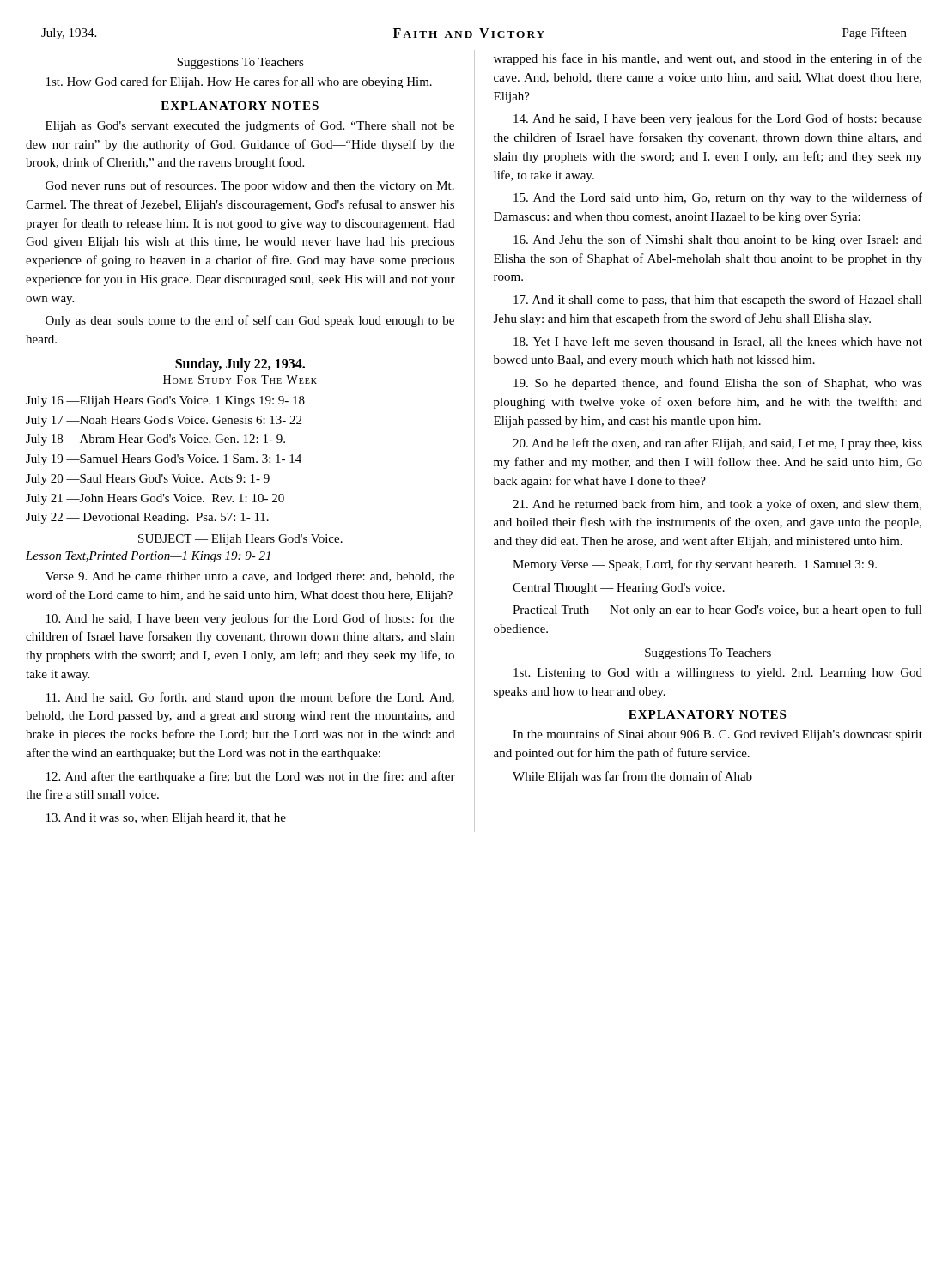Click on the element starting "1st. How God cared for"
948x1288 pixels.
tap(240, 82)
